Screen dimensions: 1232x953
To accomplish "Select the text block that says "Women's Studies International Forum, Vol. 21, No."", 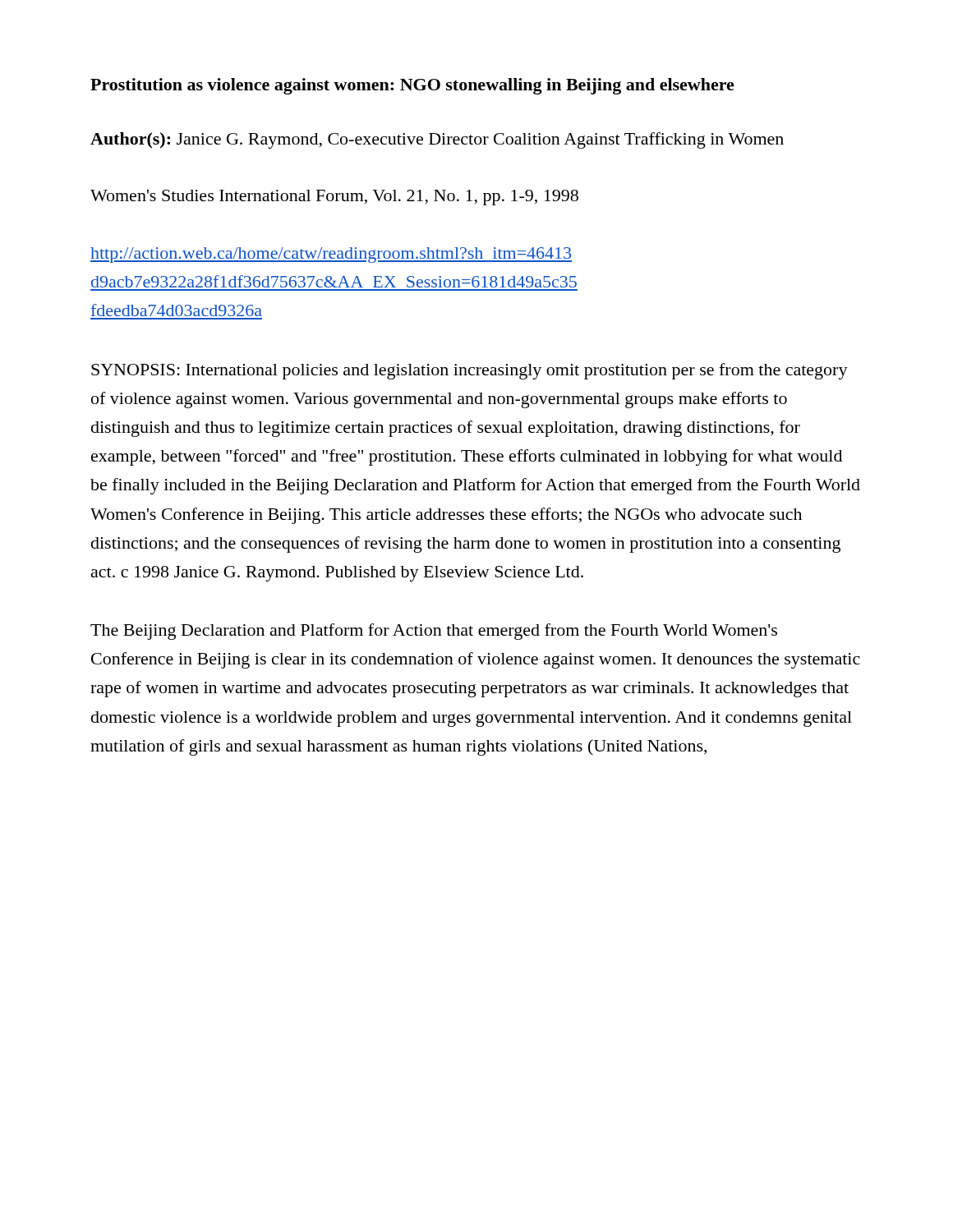I will tap(335, 195).
